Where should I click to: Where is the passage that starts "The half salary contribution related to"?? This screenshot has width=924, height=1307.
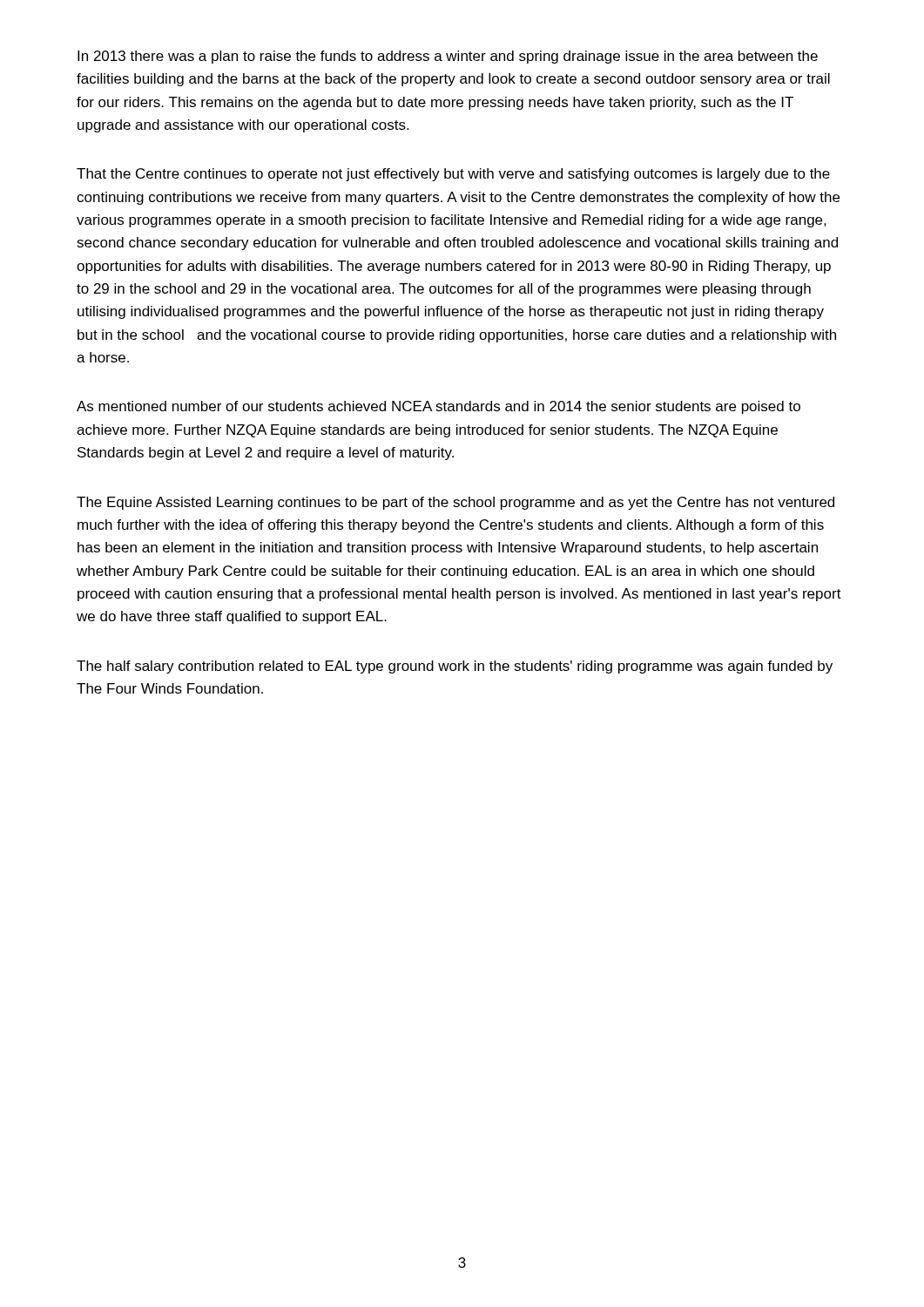[x=455, y=677]
